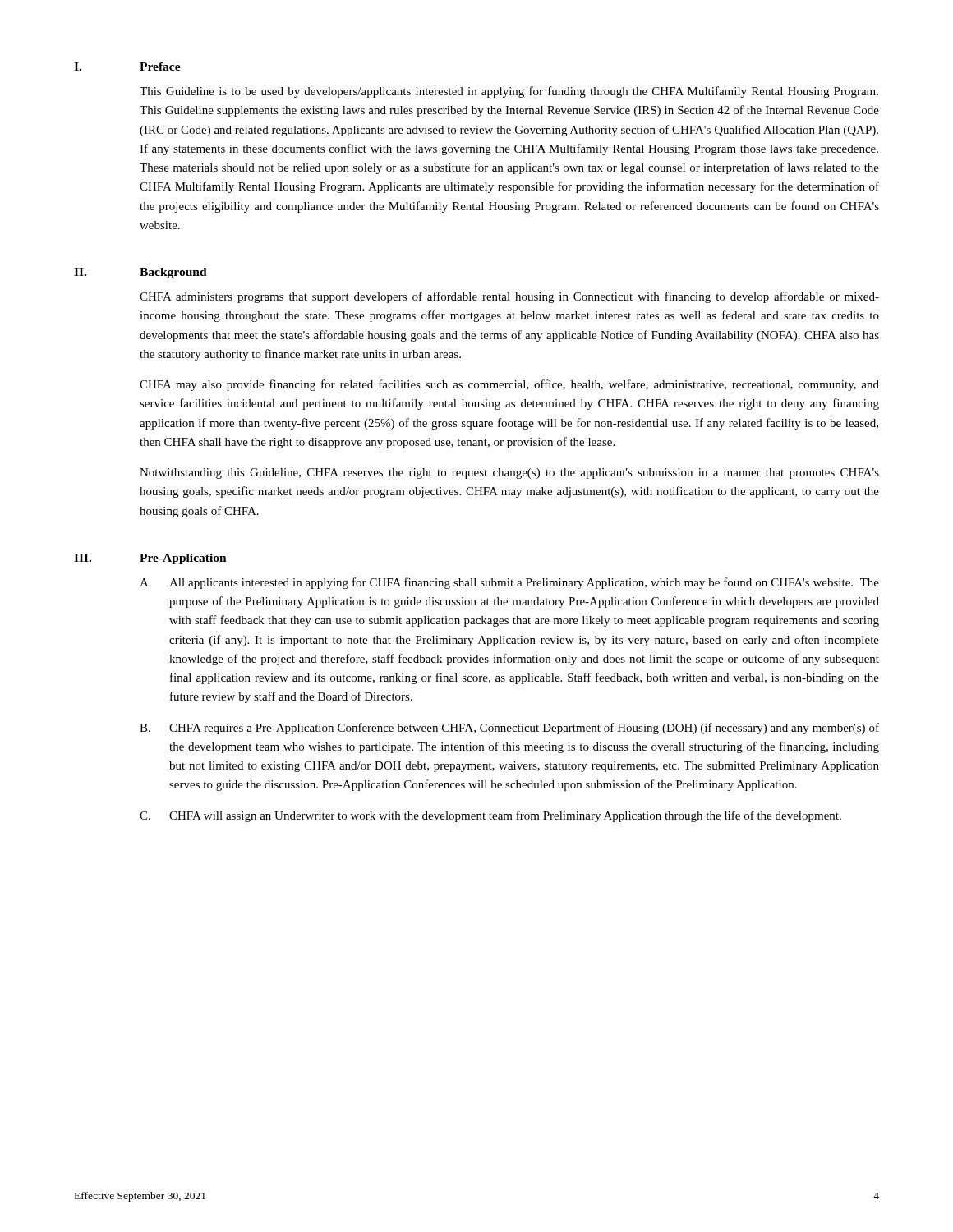Where is the passage that starts "C. CHFA will assign an"?
This screenshot has width=953, height=1232.
click(509, 816)
